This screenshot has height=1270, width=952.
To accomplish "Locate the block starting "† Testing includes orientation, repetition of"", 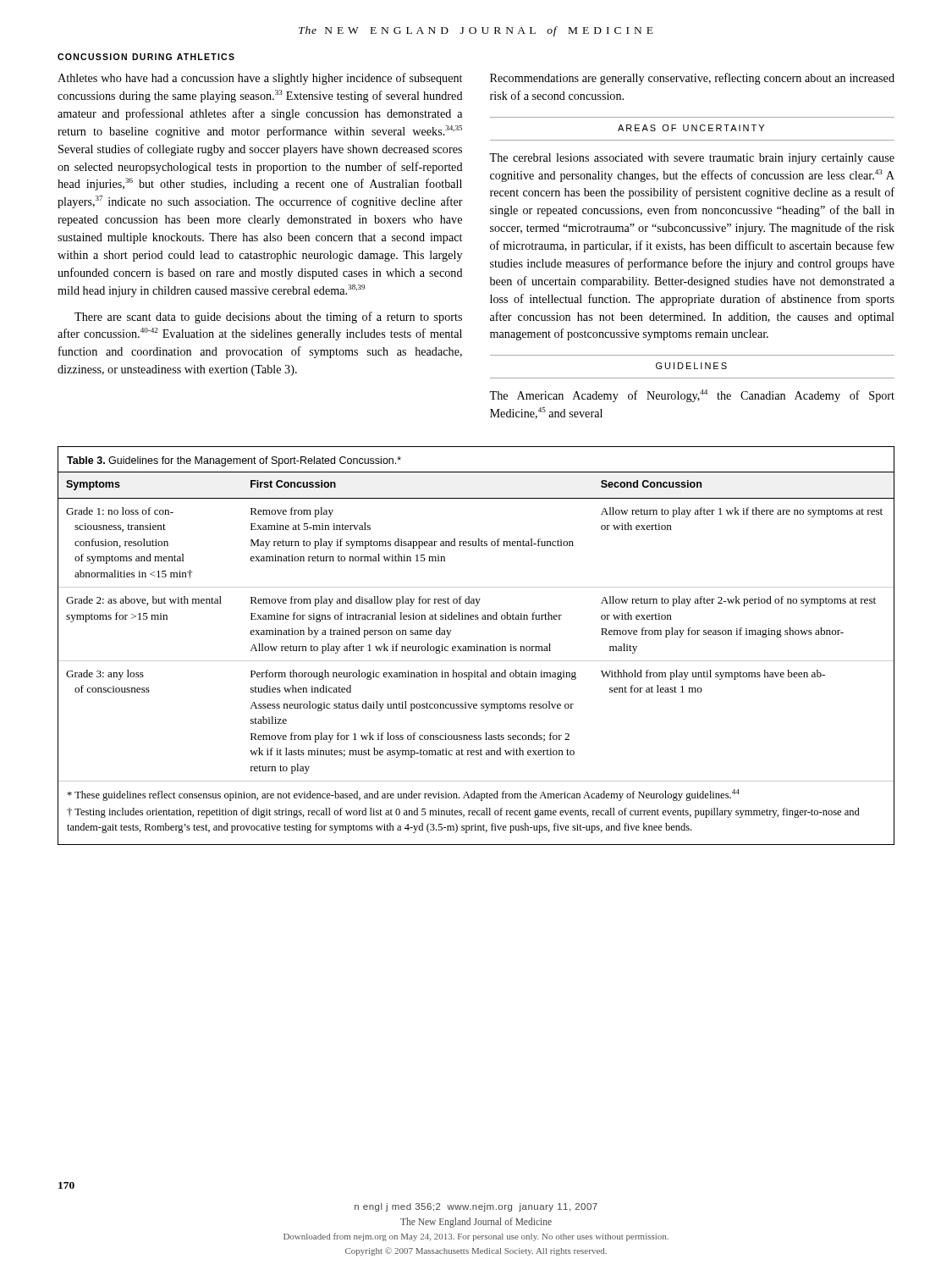I will (x=463, y=820).
